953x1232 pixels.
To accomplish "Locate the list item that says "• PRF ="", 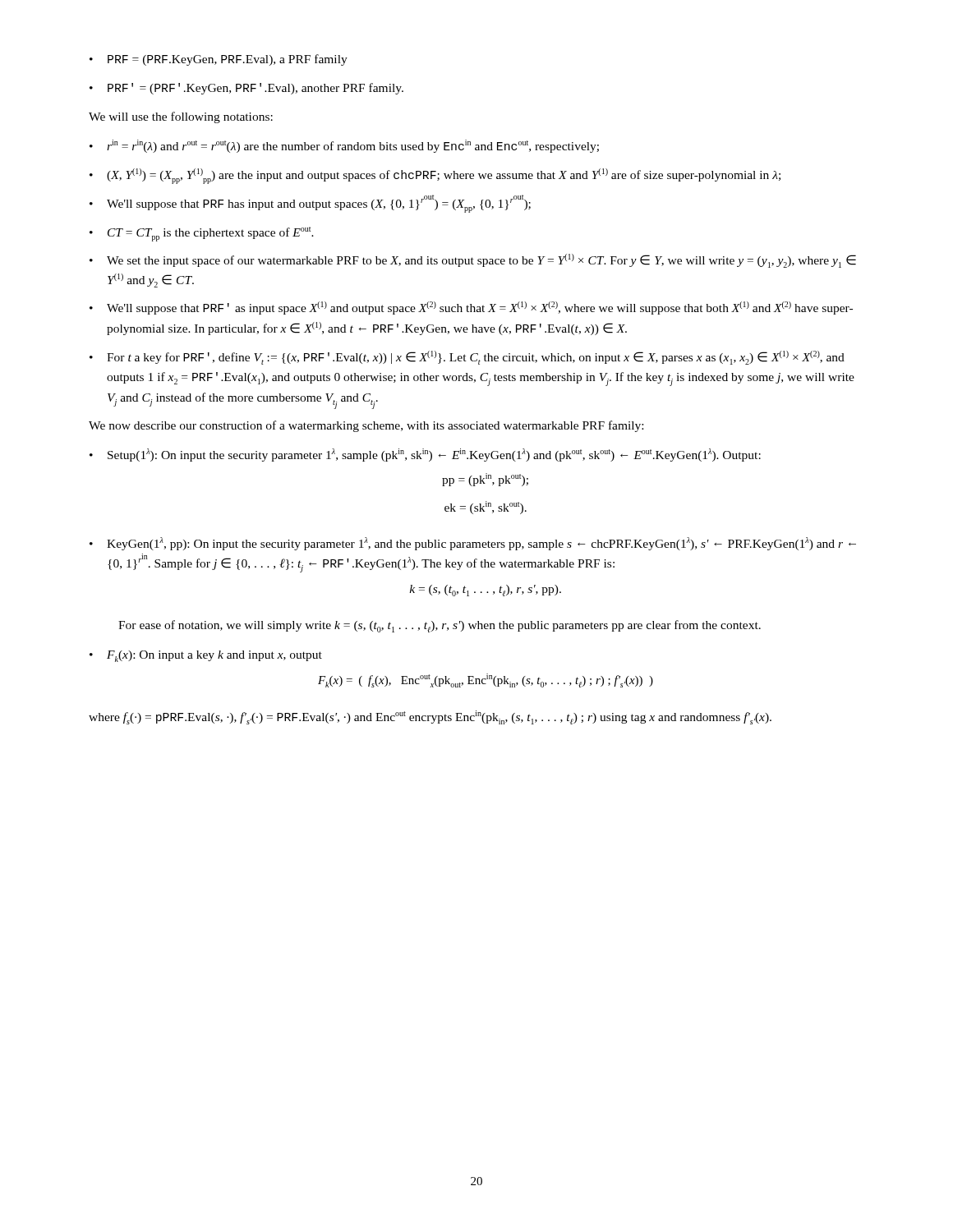I will point(219,60).
